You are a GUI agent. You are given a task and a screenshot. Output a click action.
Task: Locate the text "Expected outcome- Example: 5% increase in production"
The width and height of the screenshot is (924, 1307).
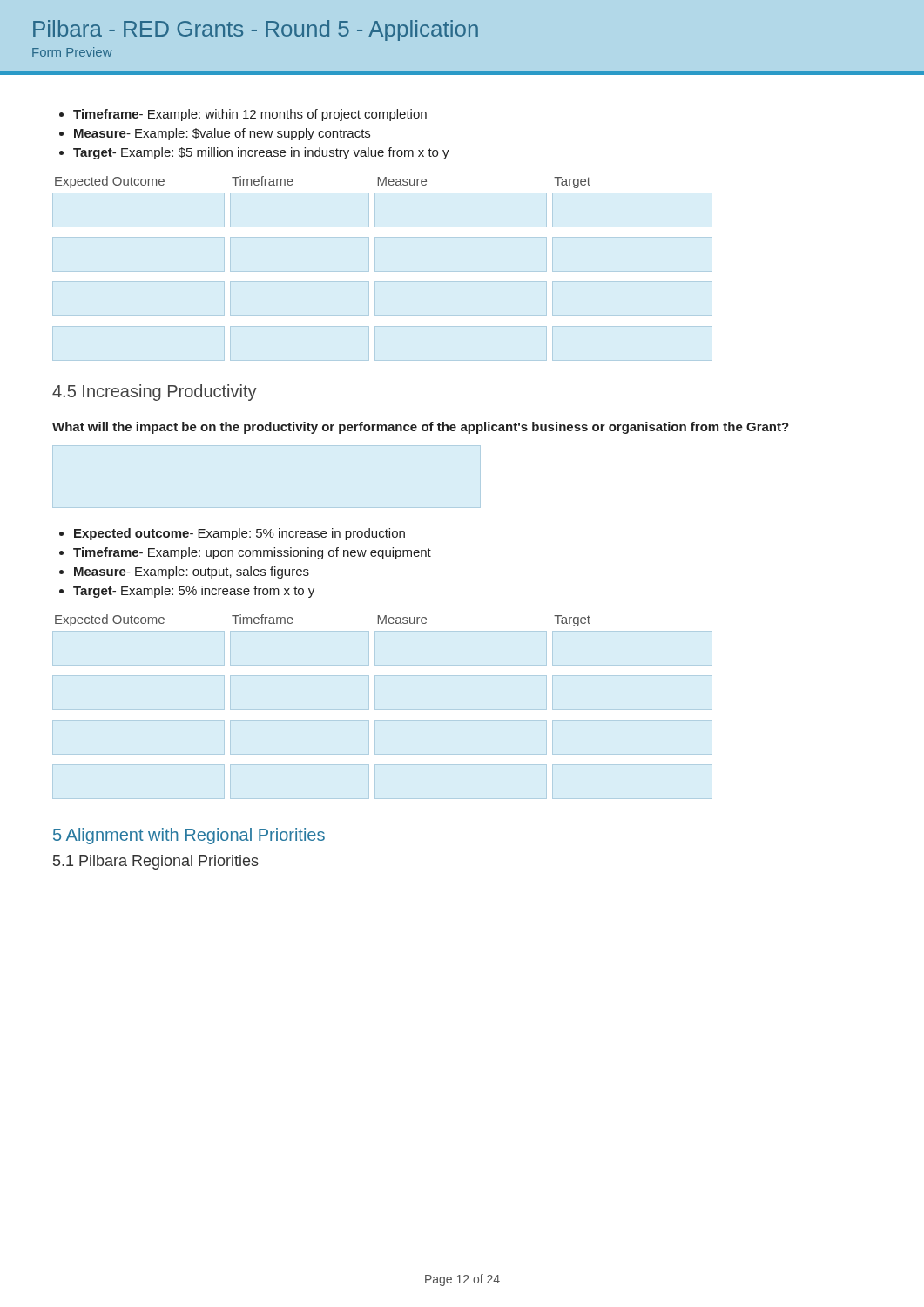[x=239, y=533]
